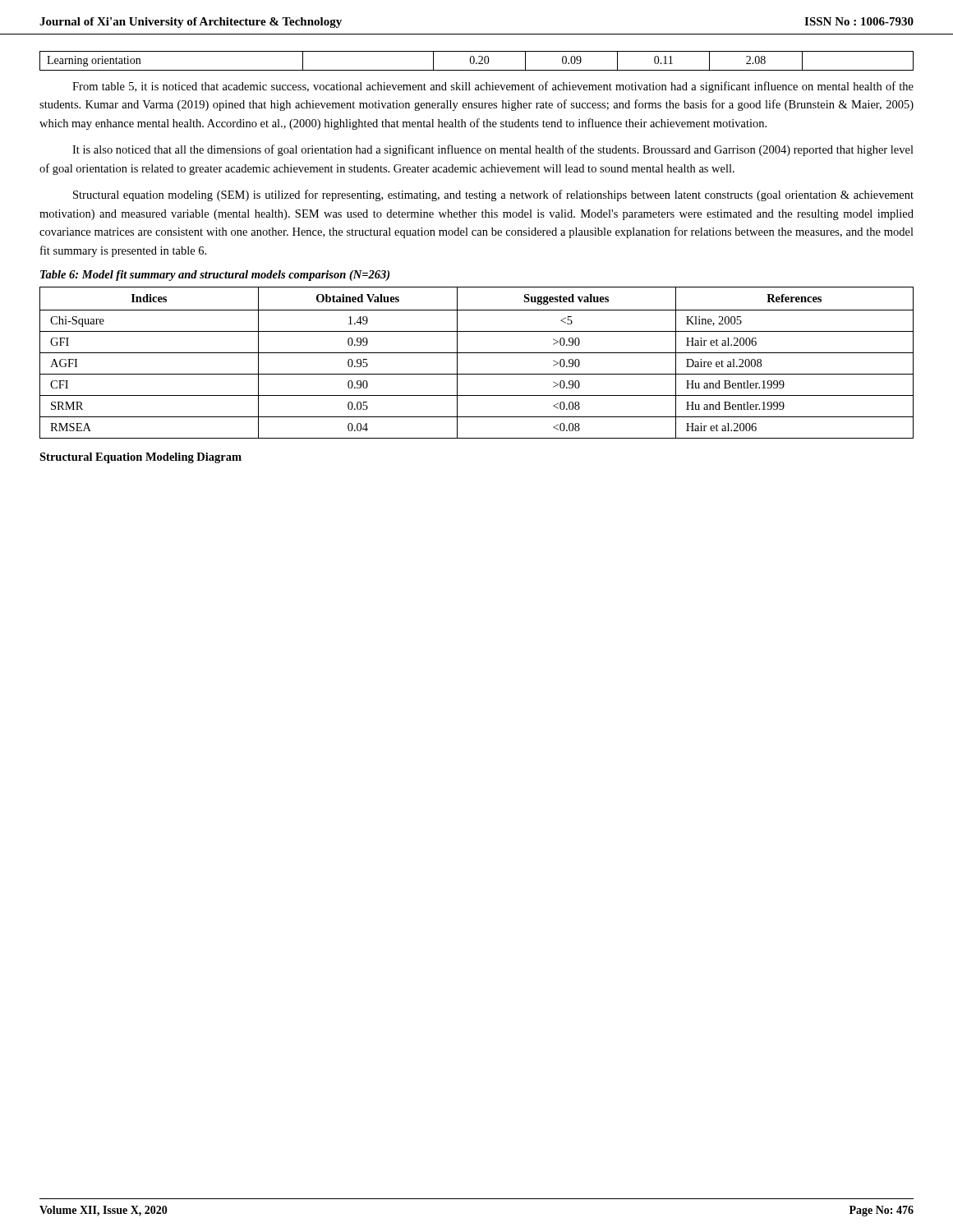Select the region starting "Table 6: Model fit summary and structural models"

pos(215,274)
